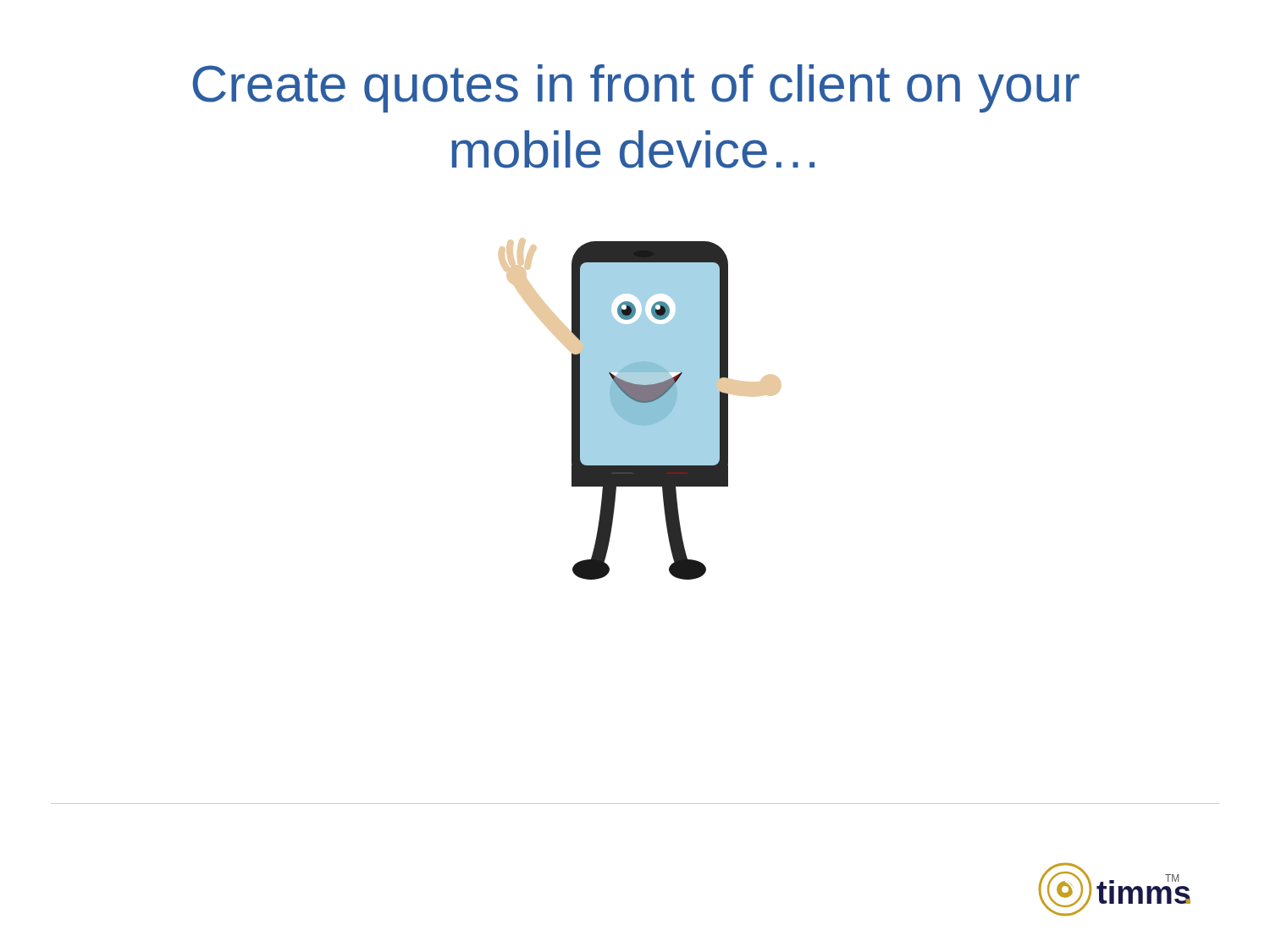Find the illustration
1270x952 pixels.
pos(635,415)
